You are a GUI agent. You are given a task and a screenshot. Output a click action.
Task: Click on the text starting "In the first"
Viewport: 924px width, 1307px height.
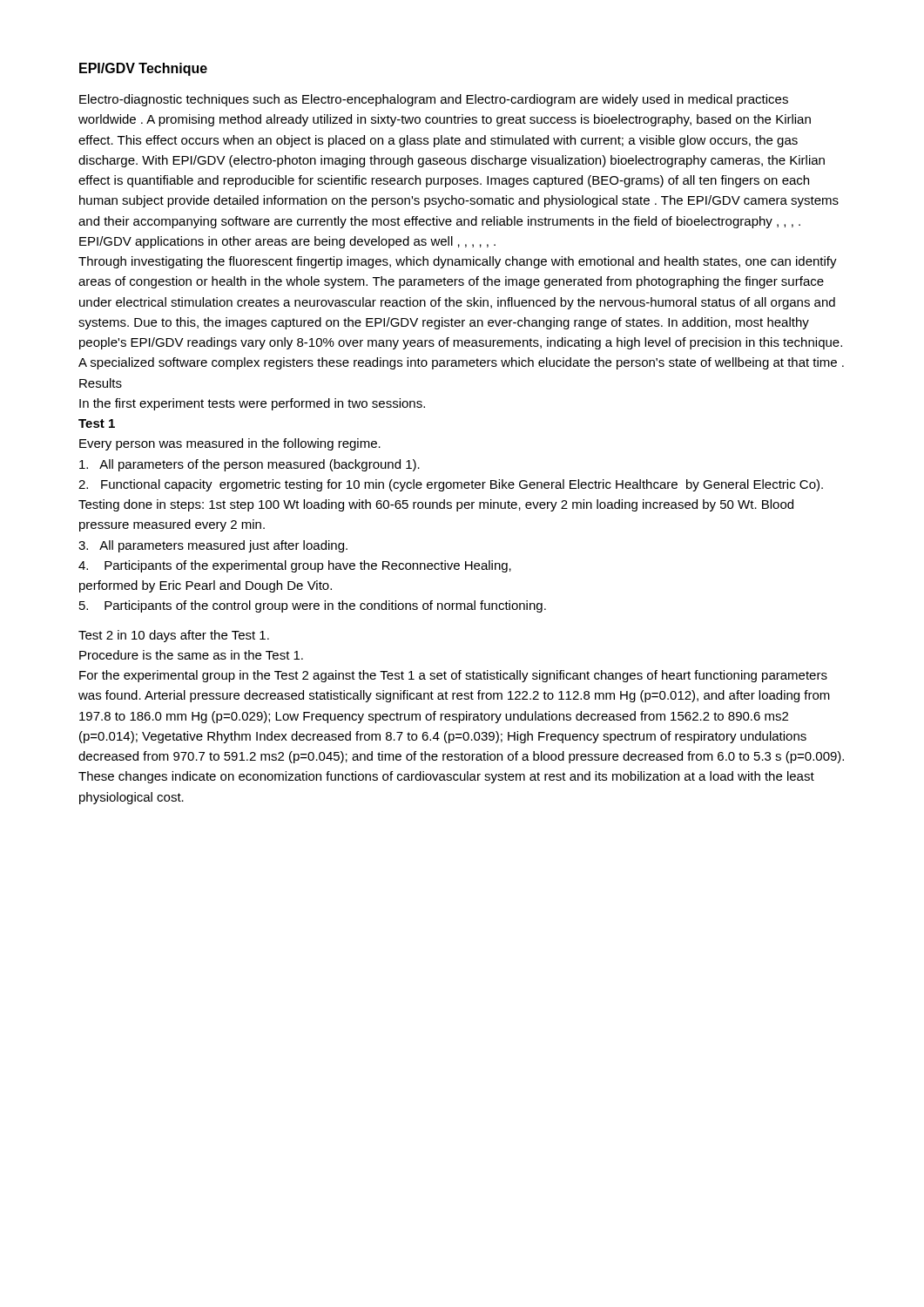point(252,403)
